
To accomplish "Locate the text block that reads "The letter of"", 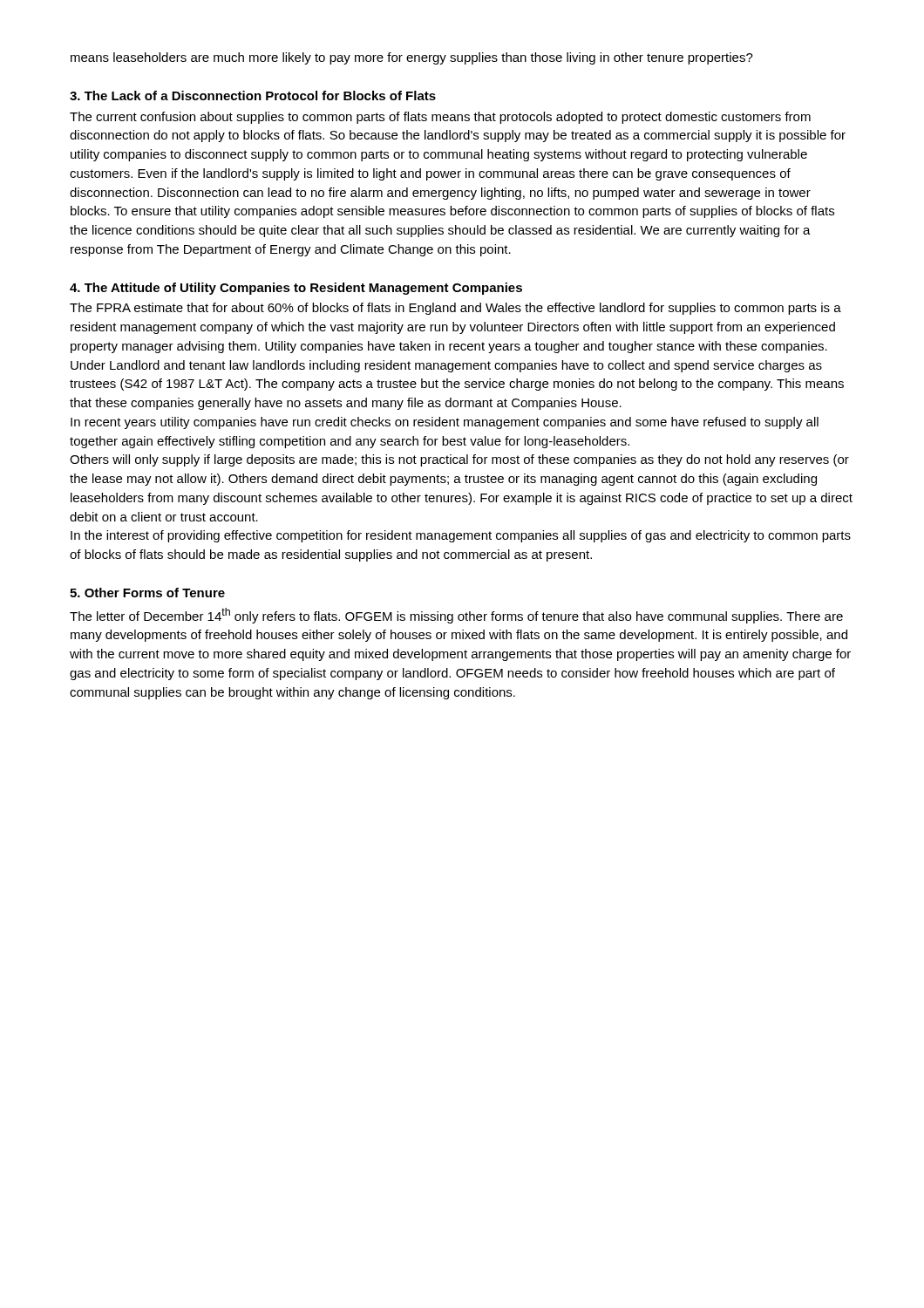I will [x=460, y=652].
